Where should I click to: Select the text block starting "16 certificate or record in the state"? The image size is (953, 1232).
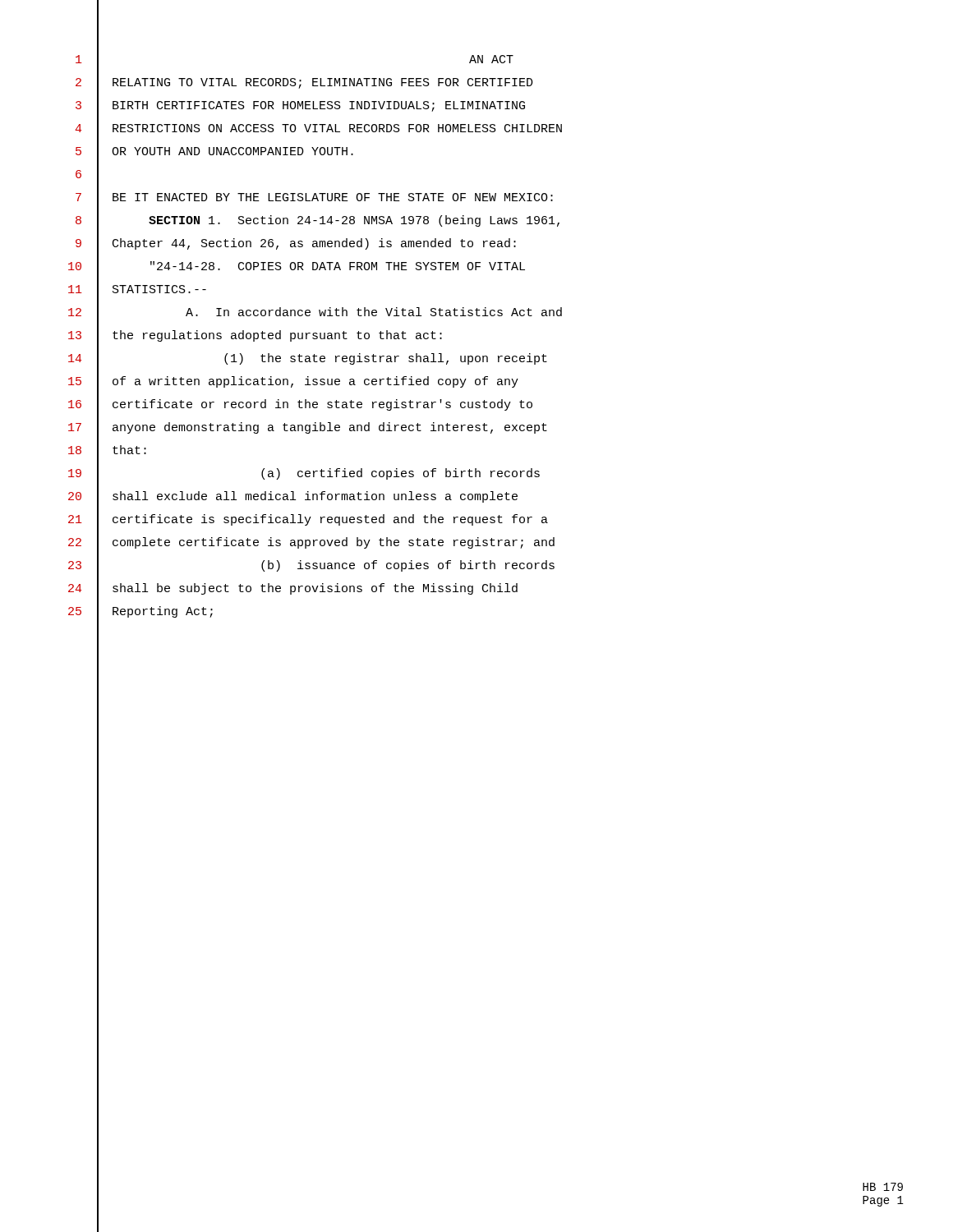pyautogui.click(x=435, y=406)
